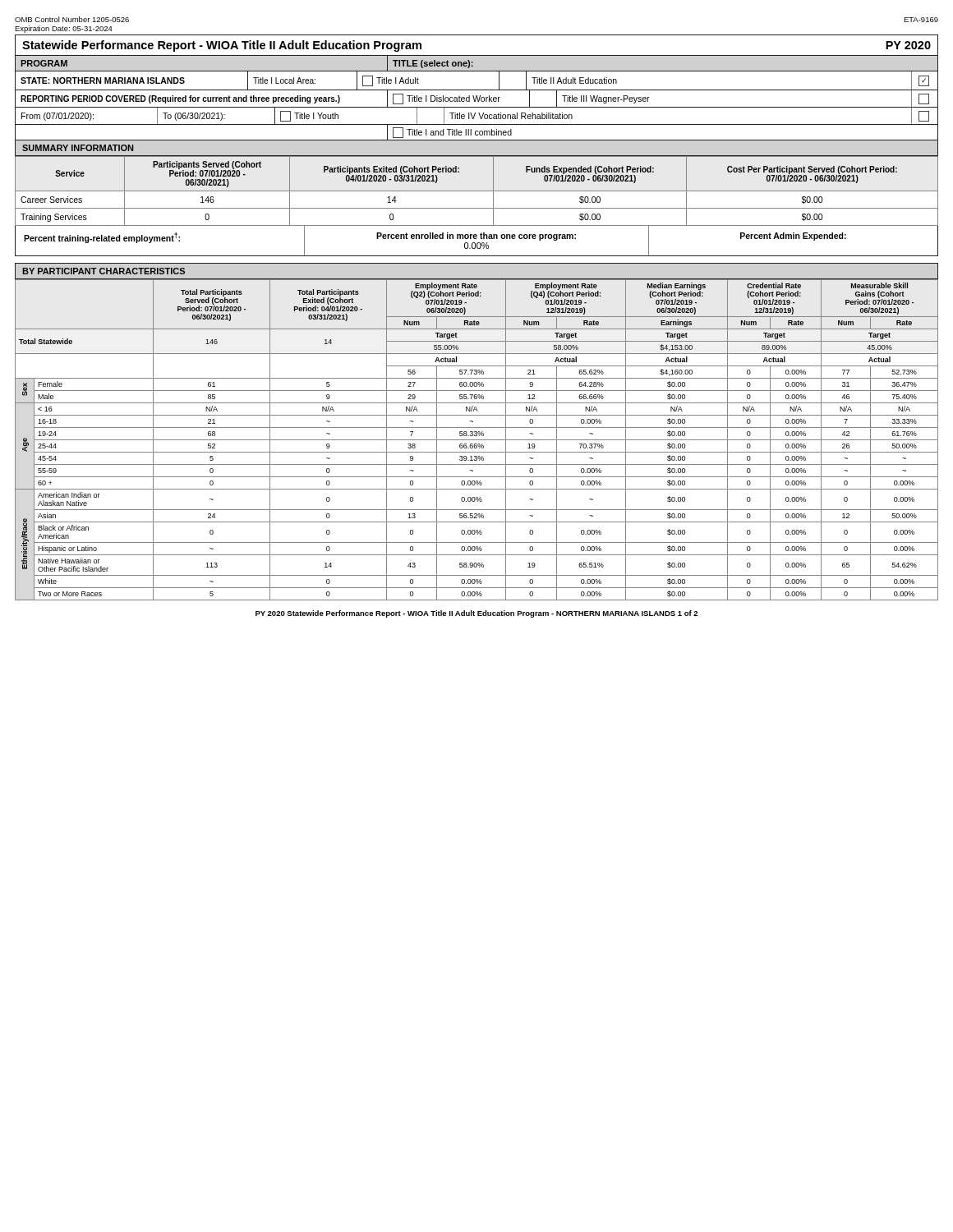953x1232 pixels.
Task: Locate the table with the text "Career Services"
Action: (476, 191)
